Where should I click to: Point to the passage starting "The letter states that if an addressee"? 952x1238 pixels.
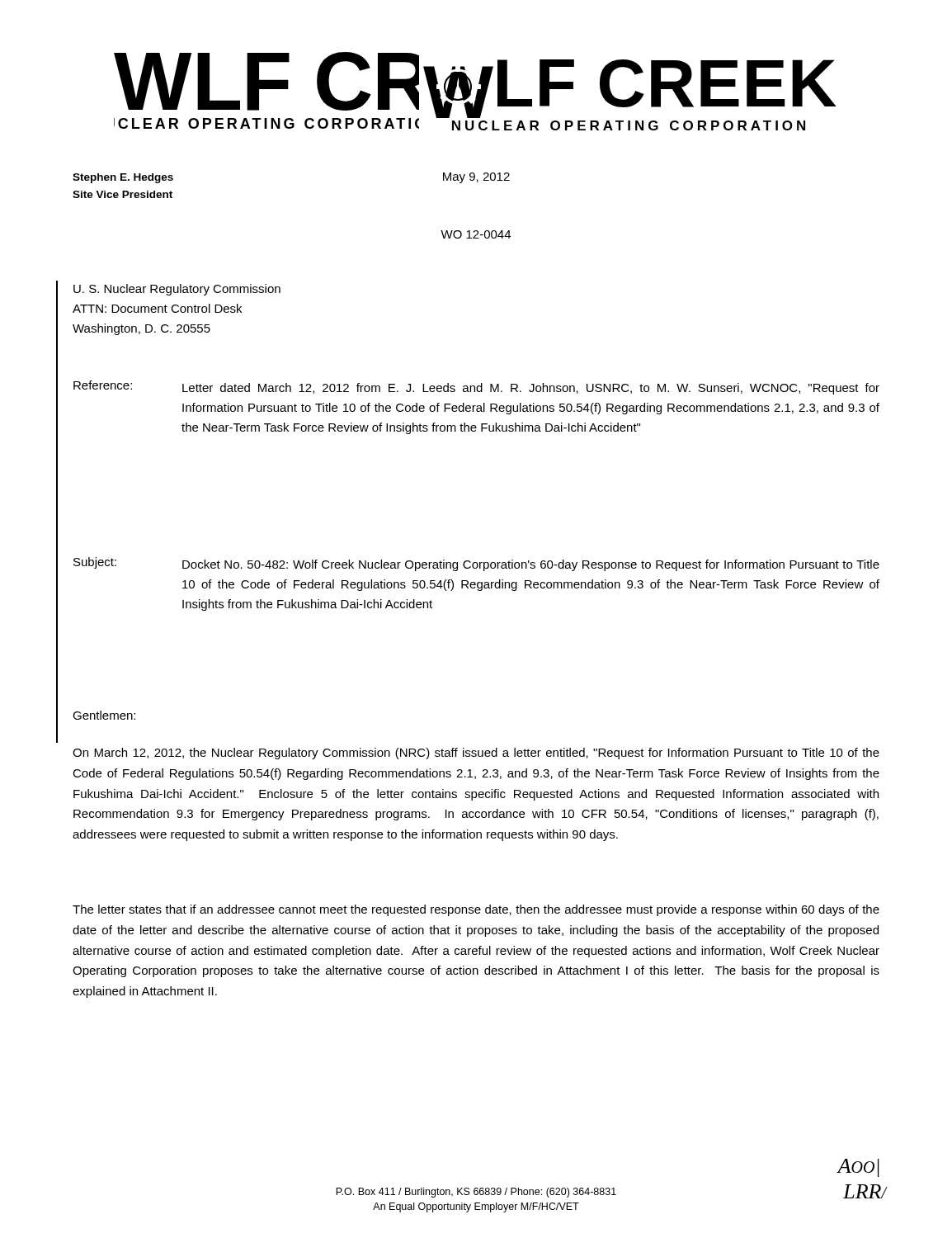tap(476, 950)
